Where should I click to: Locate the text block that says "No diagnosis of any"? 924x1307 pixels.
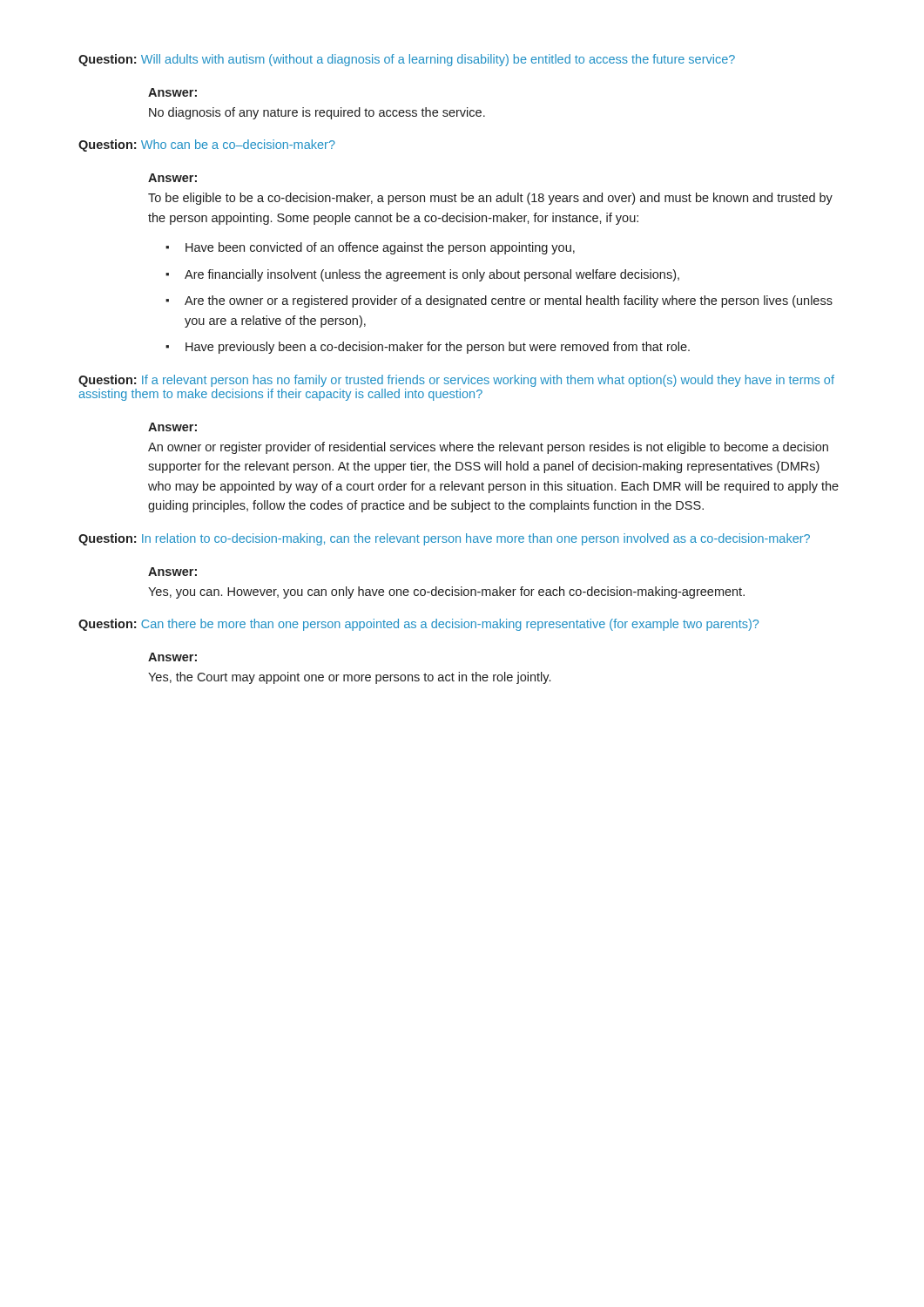tap(317, 112)
